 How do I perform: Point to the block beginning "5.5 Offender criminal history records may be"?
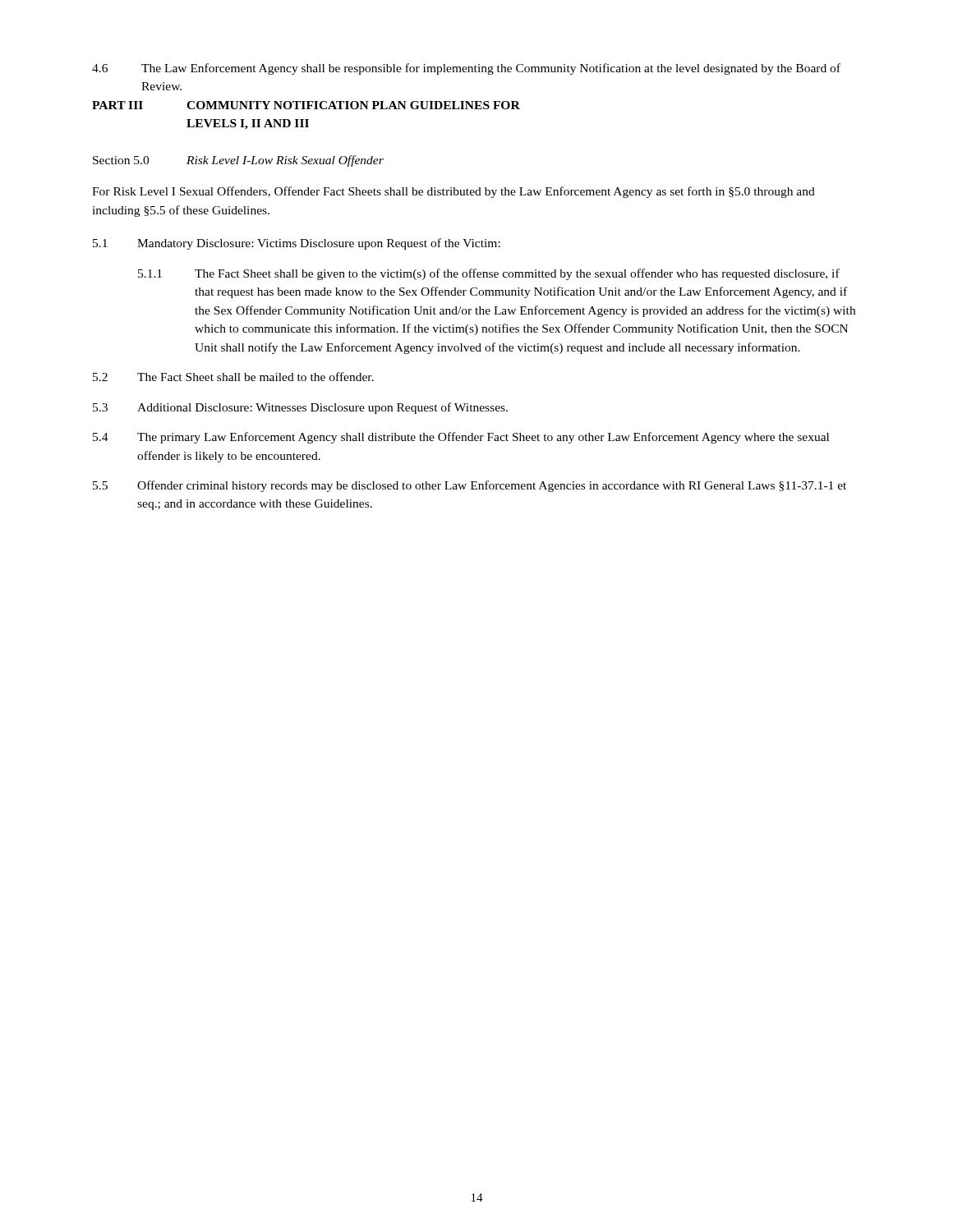[476, 495]
